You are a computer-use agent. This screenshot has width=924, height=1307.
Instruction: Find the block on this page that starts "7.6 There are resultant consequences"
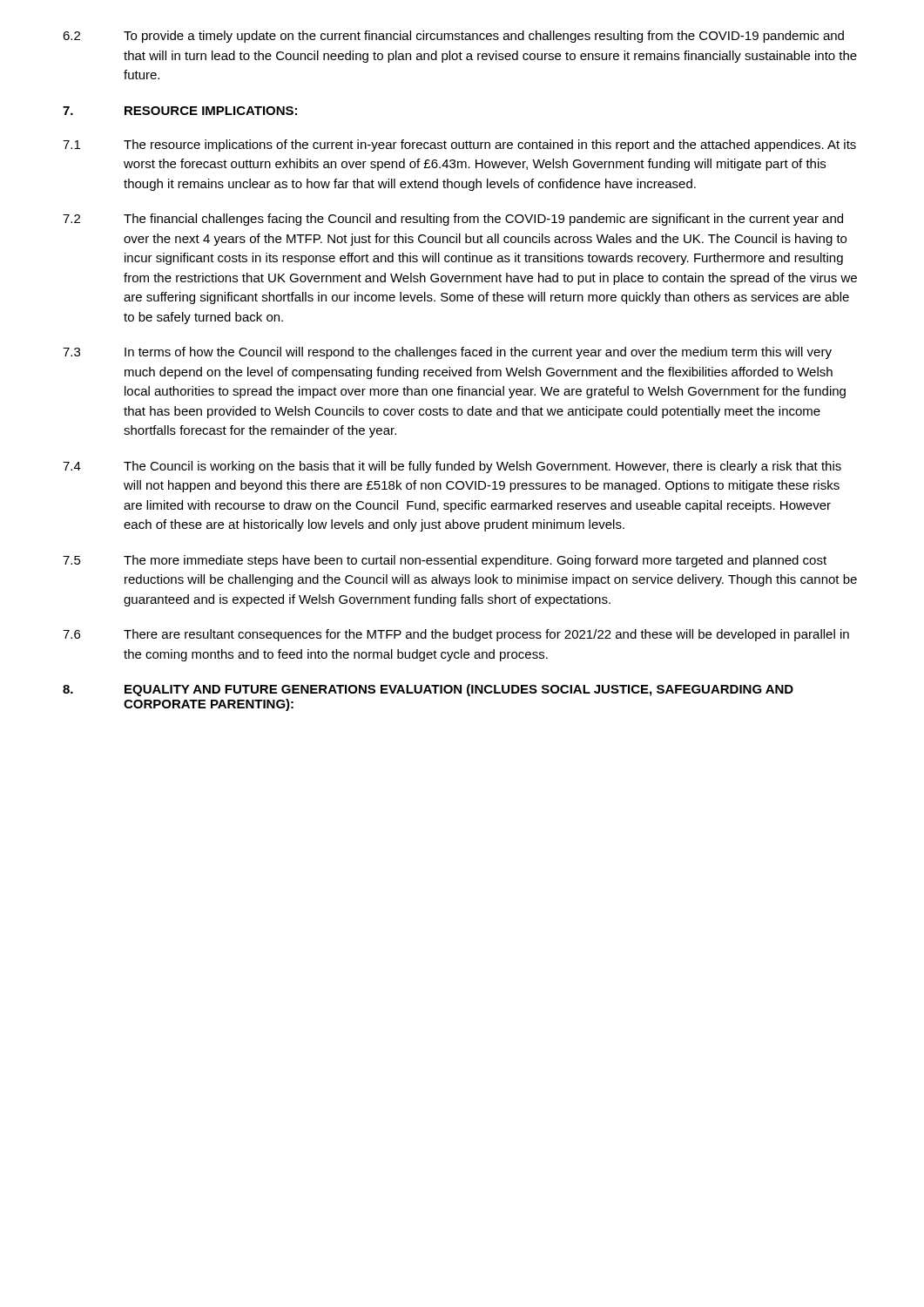click(462, 644)
